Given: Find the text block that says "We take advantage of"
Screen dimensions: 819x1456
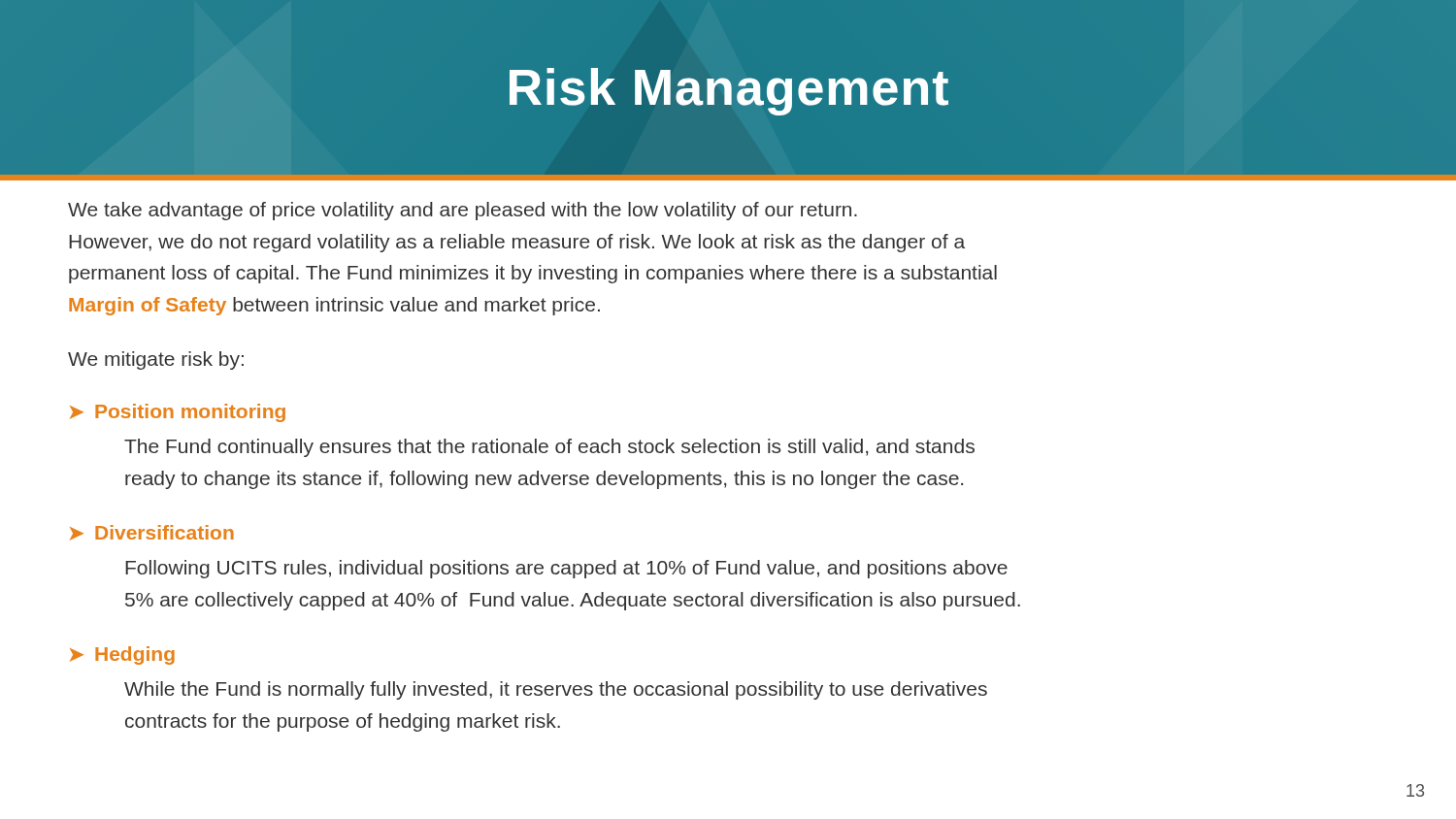Looking at the screenshot, I should (x=533, y=256).
